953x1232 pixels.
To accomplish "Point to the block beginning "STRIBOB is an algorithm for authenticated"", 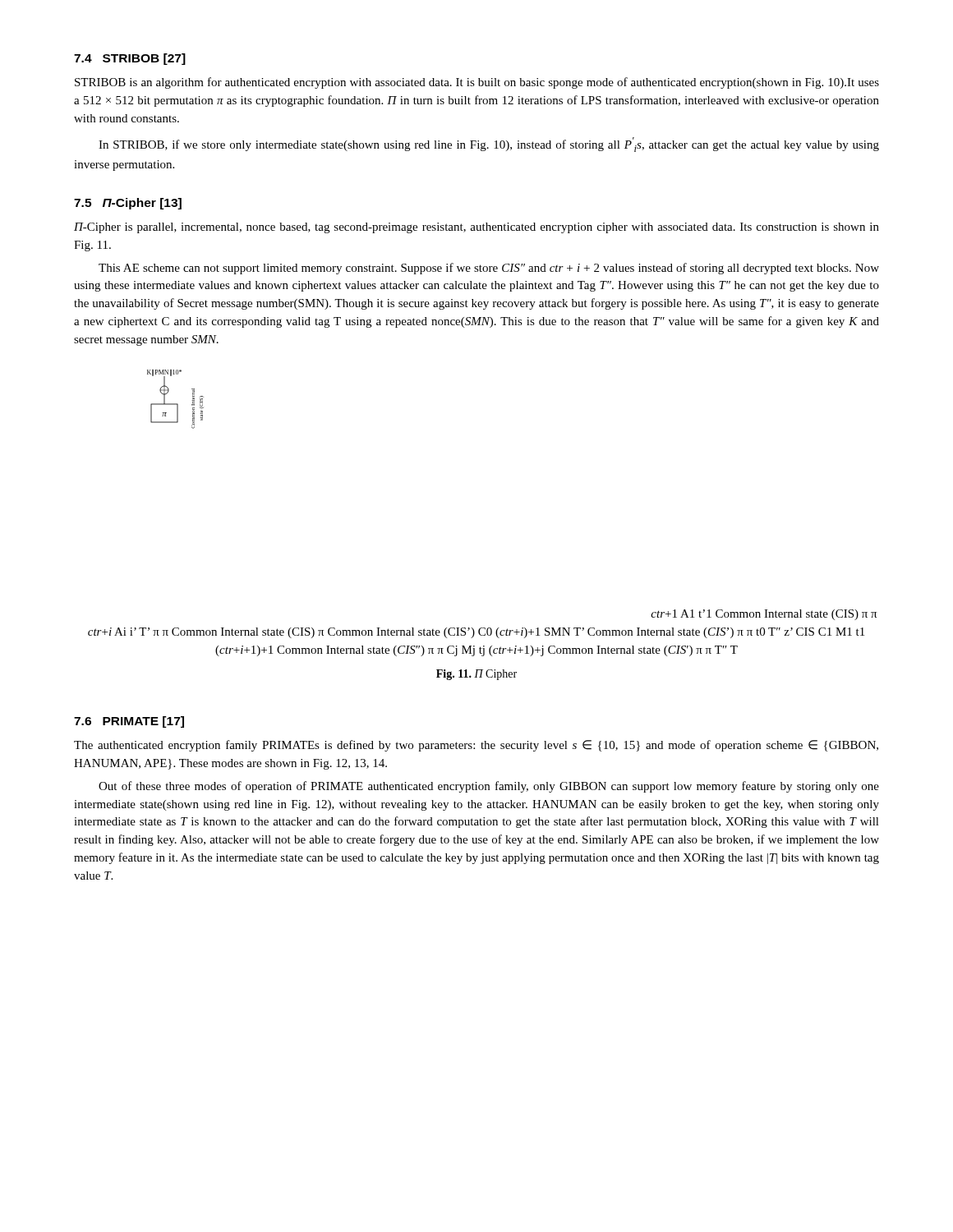I will pos(477,83).
